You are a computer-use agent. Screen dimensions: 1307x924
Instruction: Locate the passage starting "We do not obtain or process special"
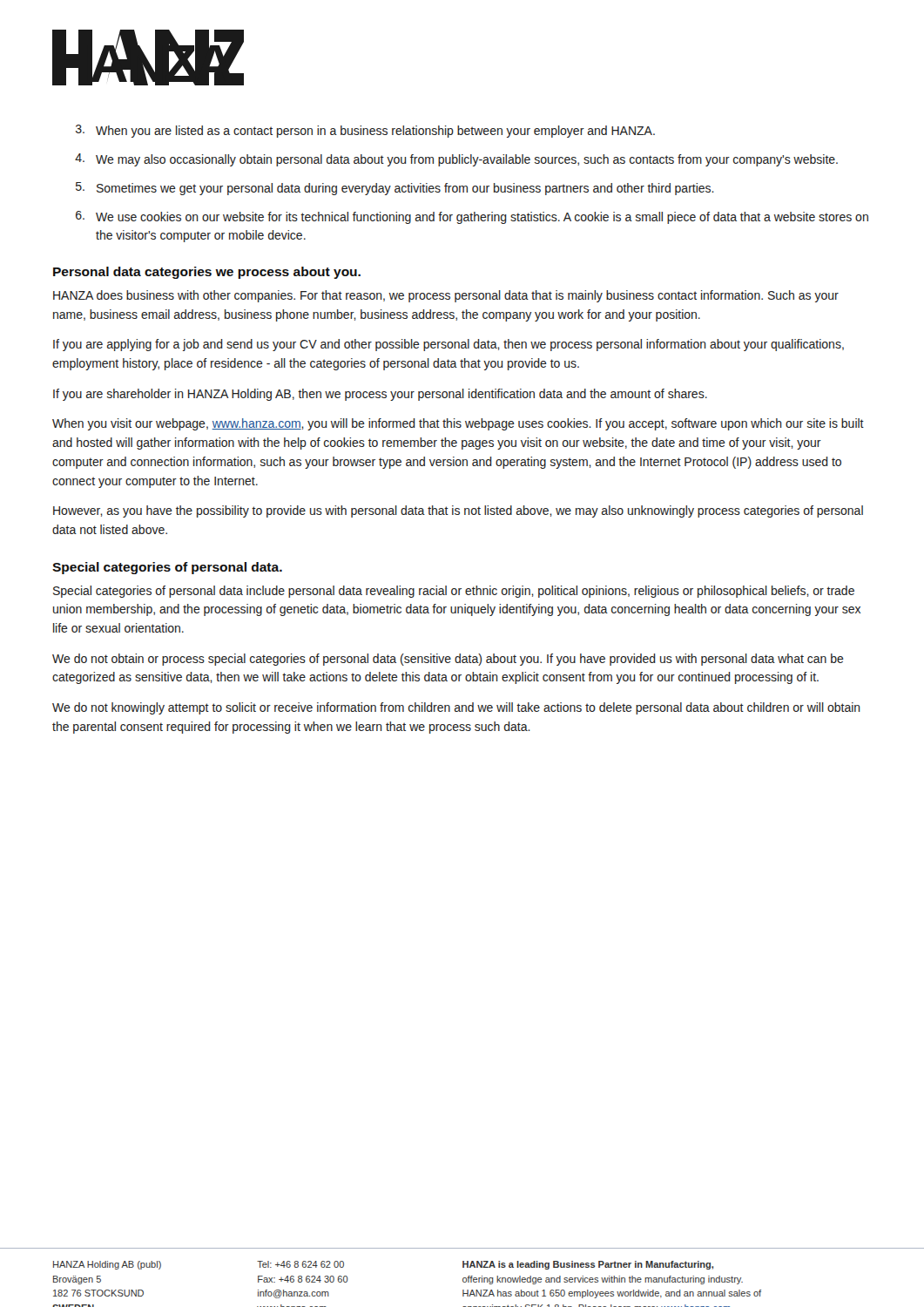pos(448,668)
